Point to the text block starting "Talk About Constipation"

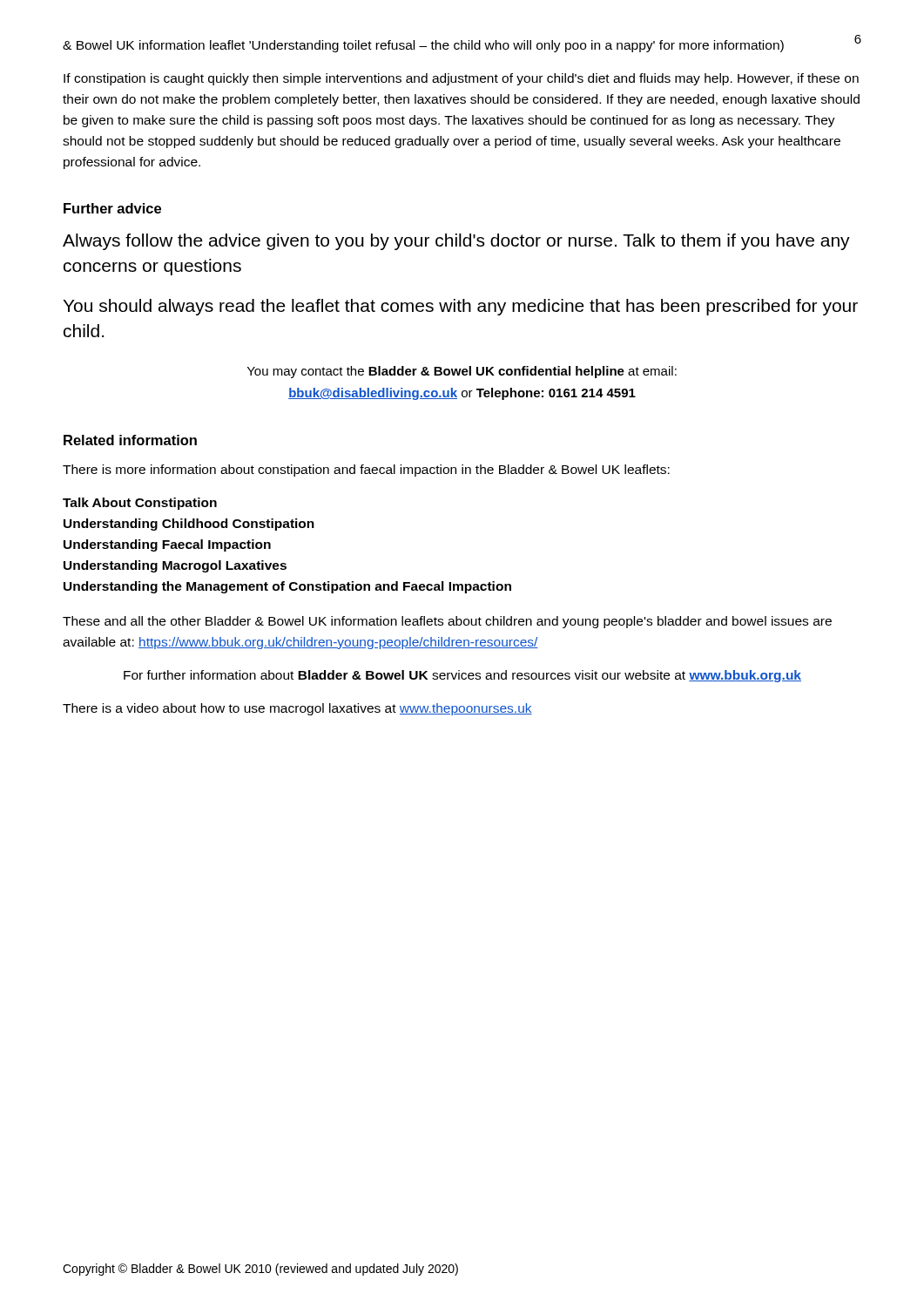[140, 502]
